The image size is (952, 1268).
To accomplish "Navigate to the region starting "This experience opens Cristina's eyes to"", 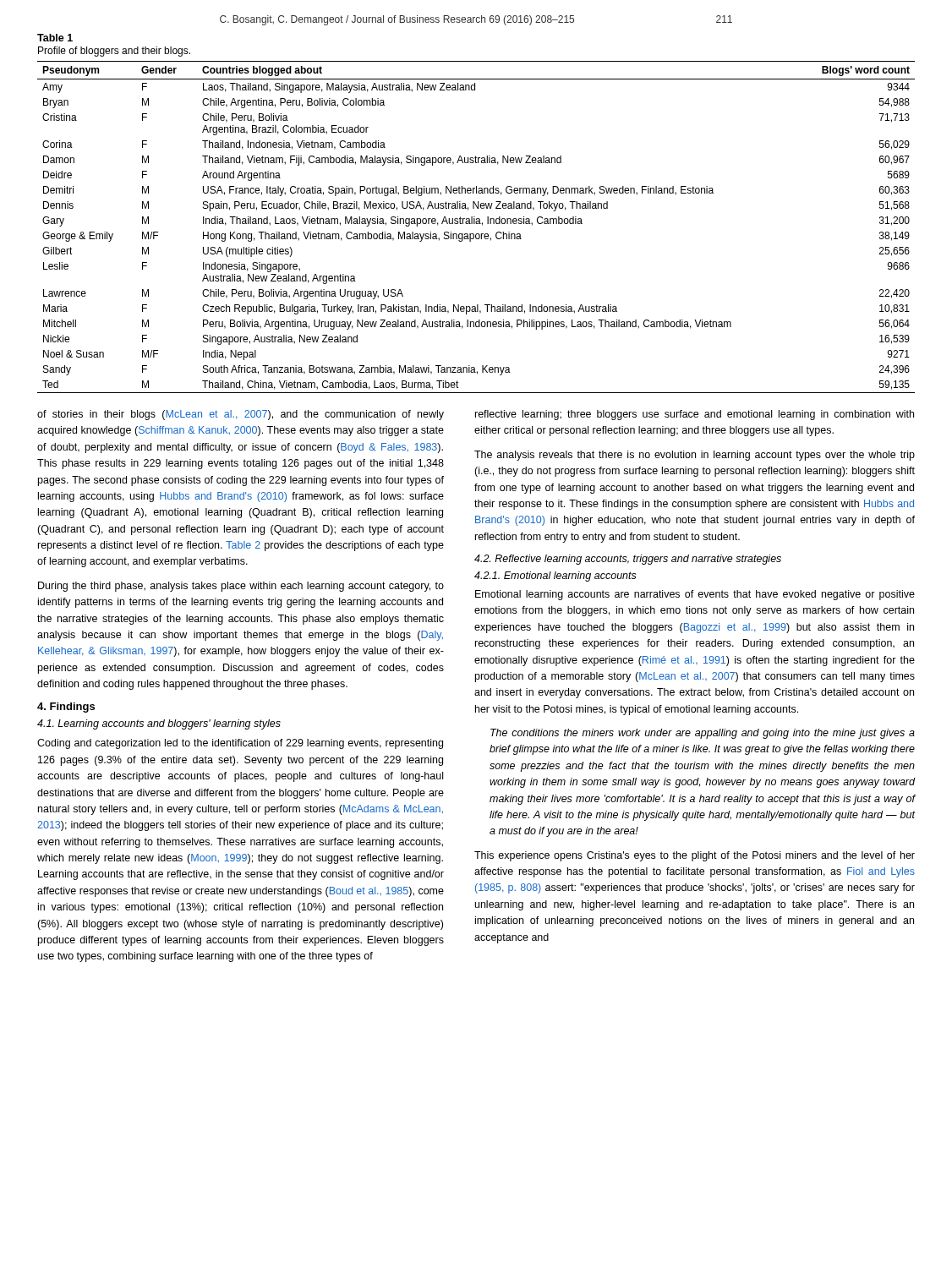I will 695,896.
